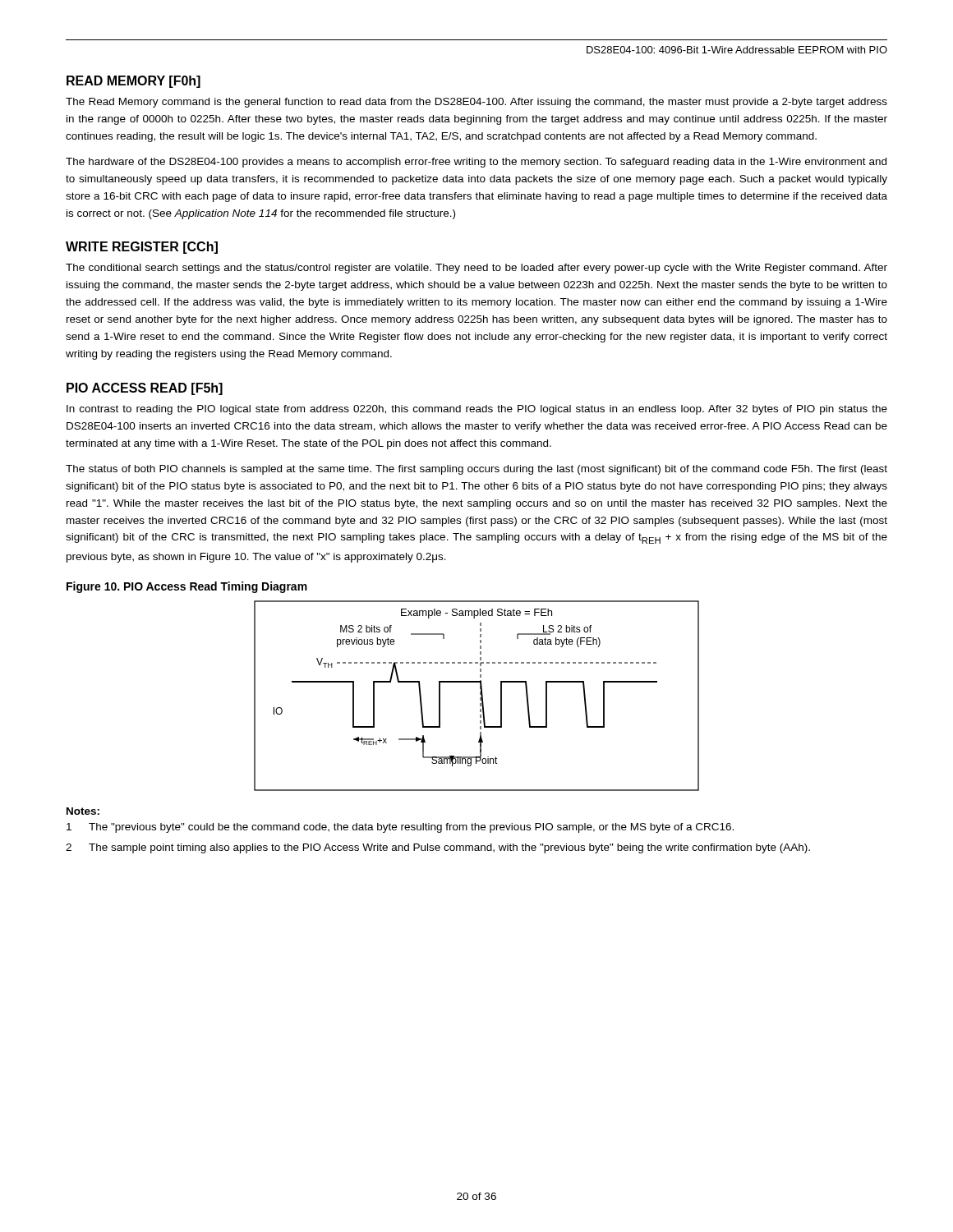Image resolution: width=953 pixels, height=1232 pixels.
Task: Find the passage starting "The conditional search settings and the status/control"
Action: pyautogui.click(x=476, y=311)
